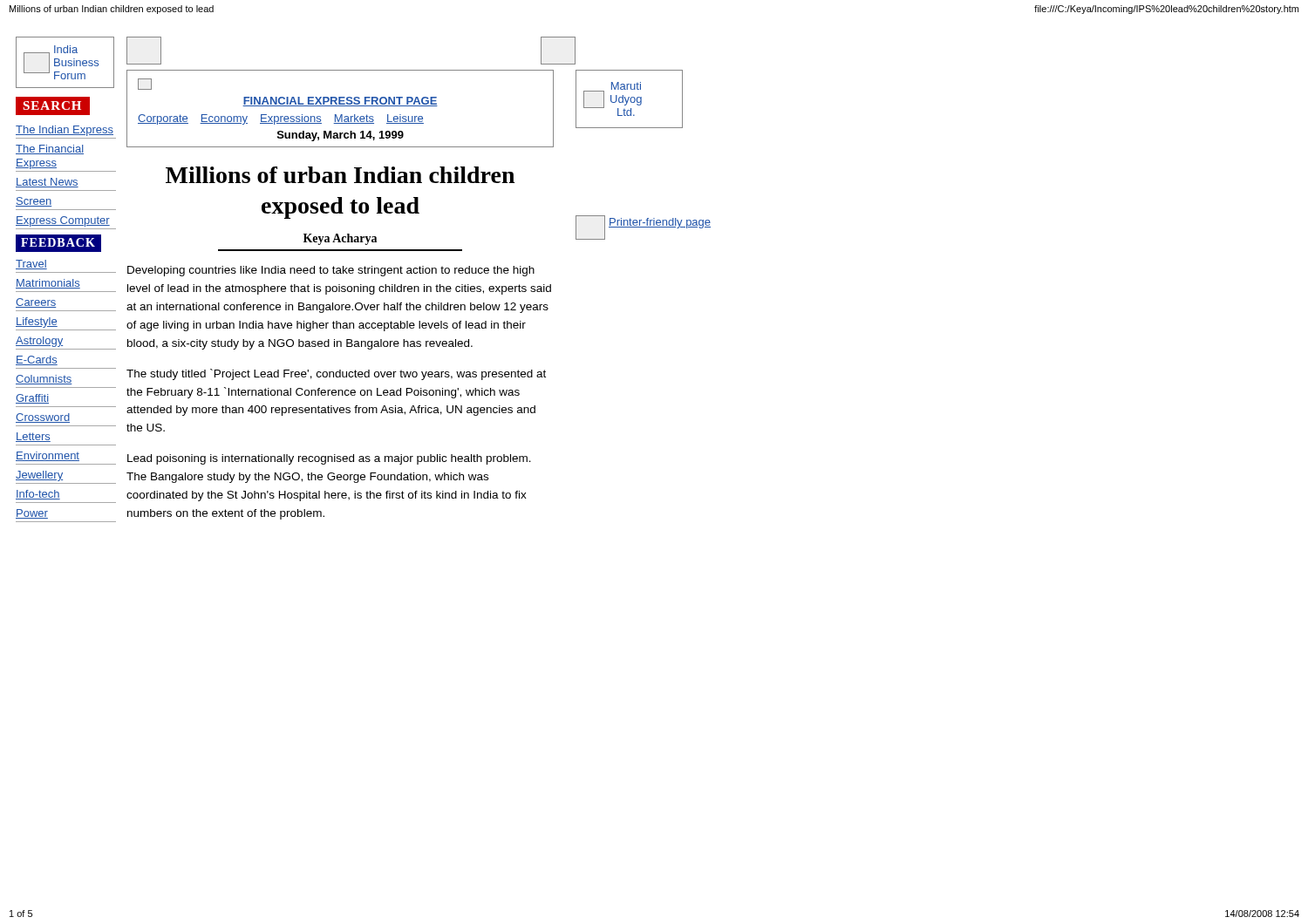
Task: Click on the text block starting "Lead poisoning is"
Action: pyautogui.click(x=329, y=486)
